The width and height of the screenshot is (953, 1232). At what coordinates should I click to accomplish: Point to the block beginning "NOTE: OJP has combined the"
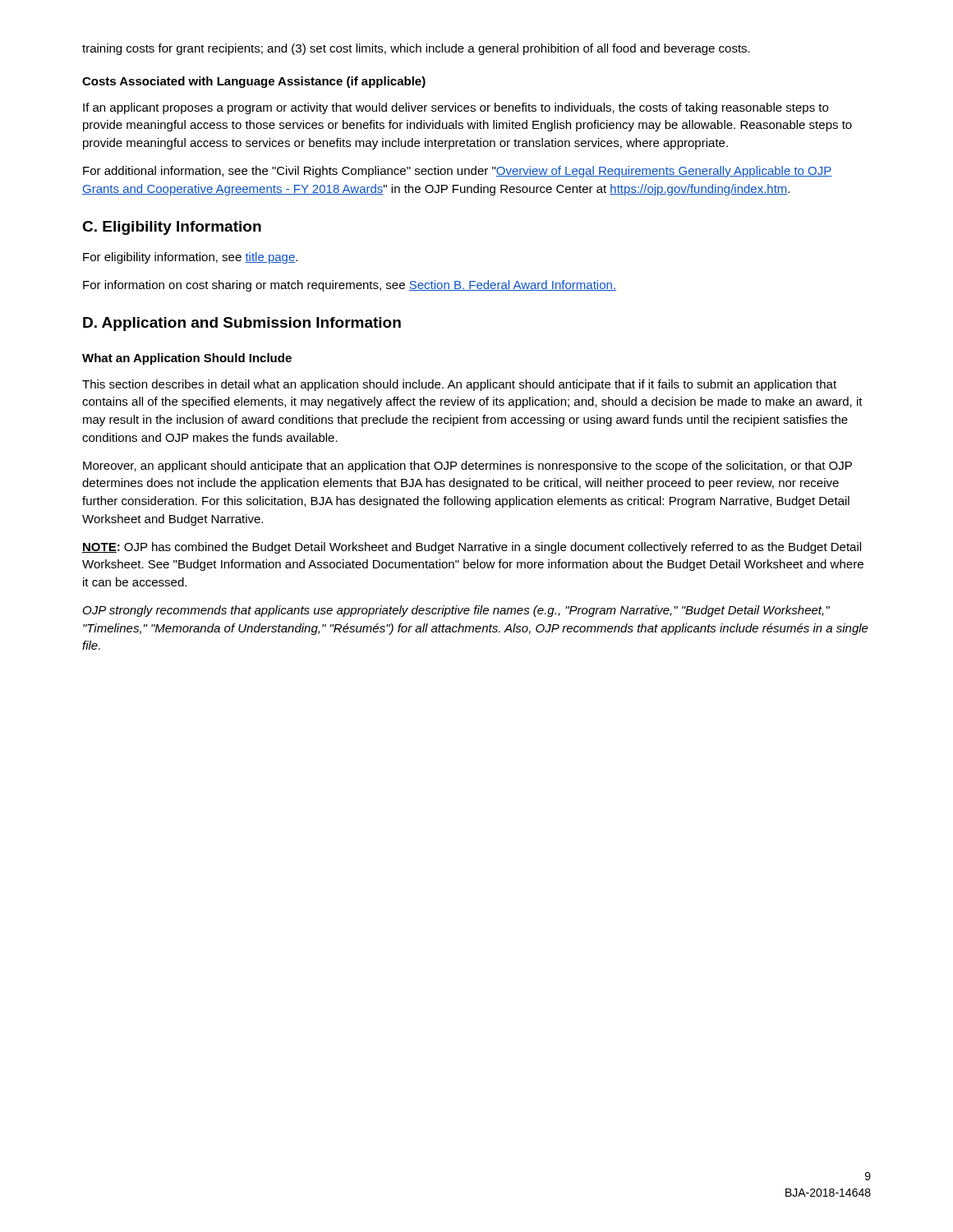[x=476, y=564]
